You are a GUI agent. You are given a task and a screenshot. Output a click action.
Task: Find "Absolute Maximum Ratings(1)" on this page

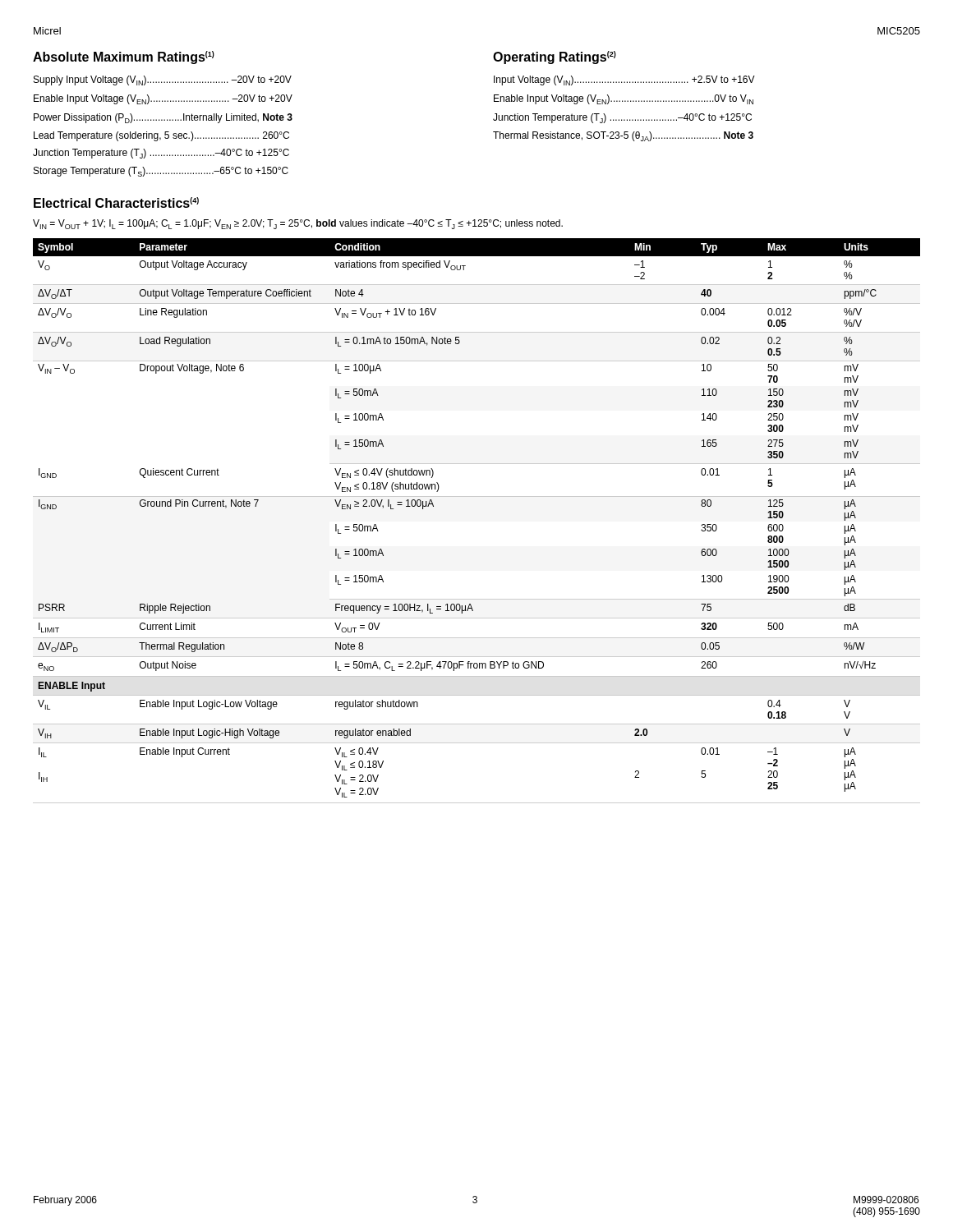pyautogui.click(x=124, y=57)
